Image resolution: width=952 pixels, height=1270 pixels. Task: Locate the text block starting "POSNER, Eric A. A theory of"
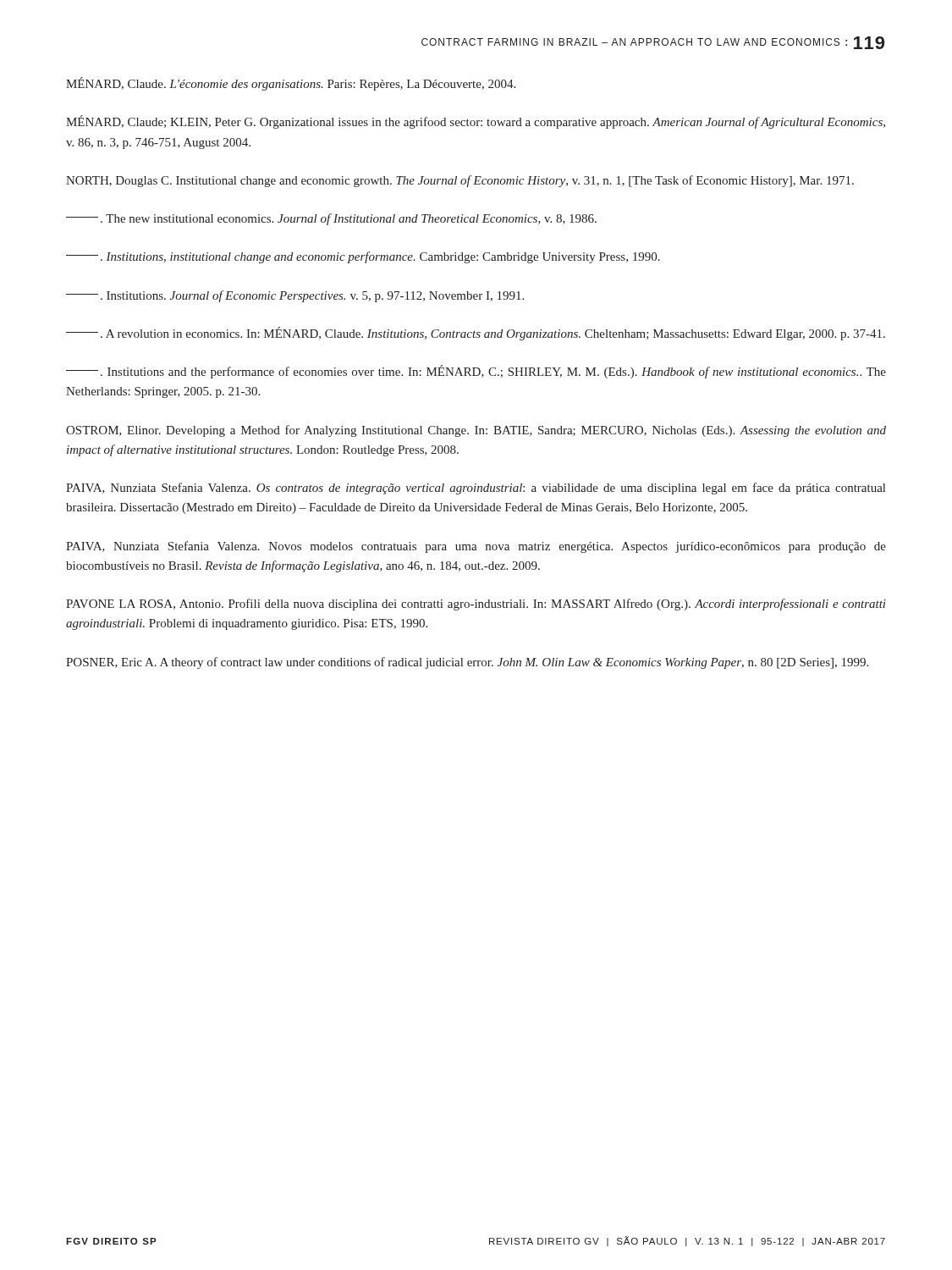click(468, 662)
